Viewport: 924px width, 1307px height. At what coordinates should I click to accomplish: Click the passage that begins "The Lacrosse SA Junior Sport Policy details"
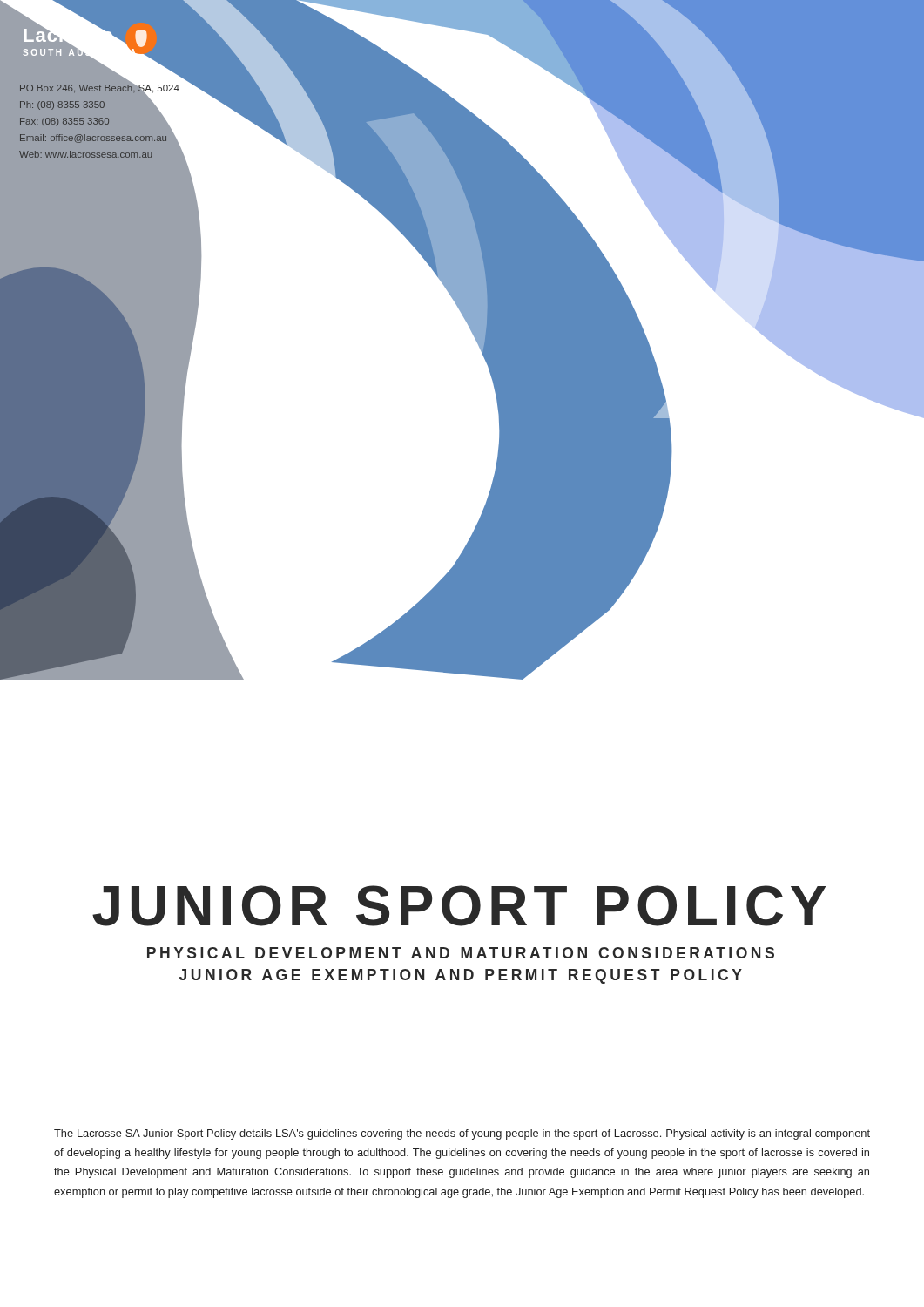462,1163
